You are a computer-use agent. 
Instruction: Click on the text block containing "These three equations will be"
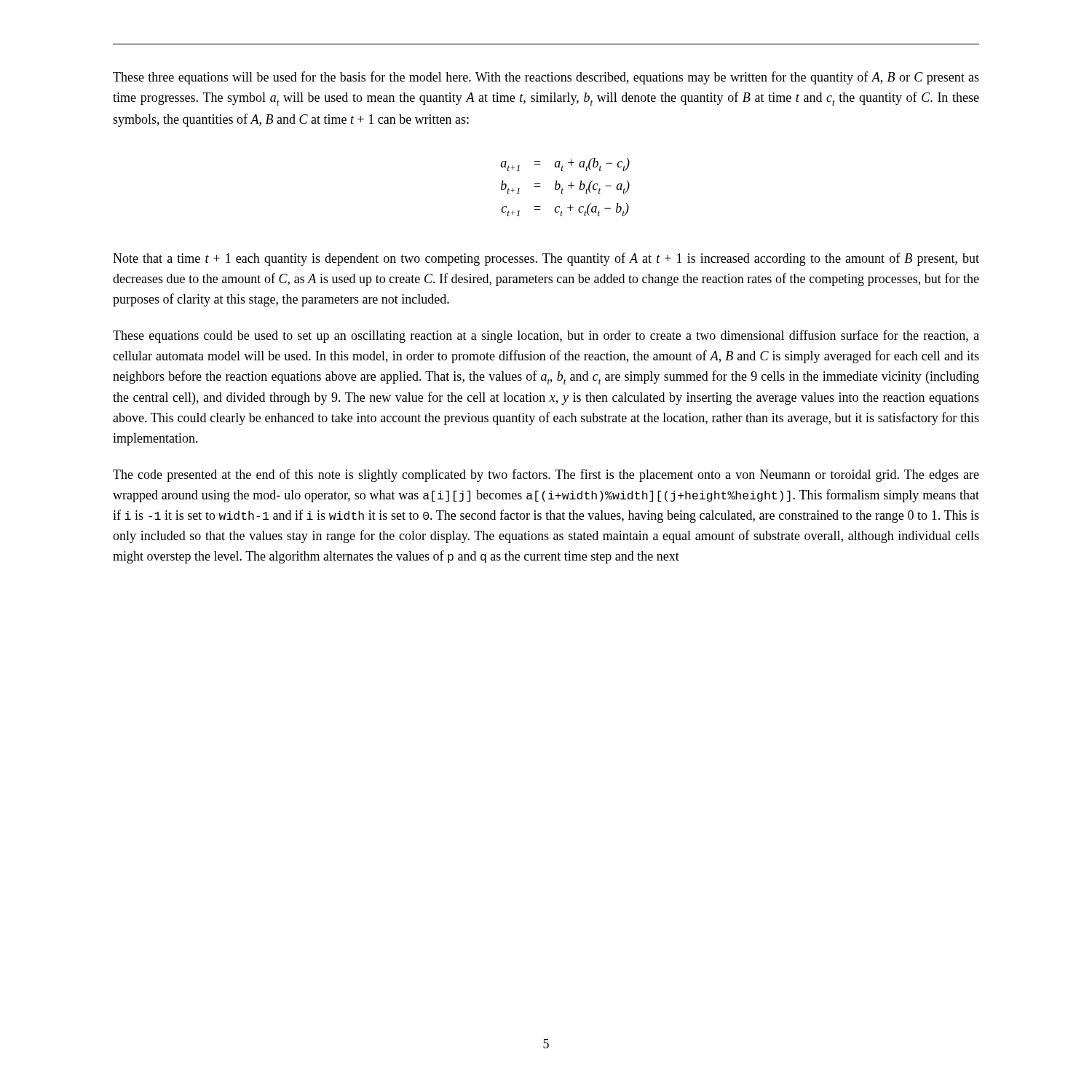click(x=546, y=98)
